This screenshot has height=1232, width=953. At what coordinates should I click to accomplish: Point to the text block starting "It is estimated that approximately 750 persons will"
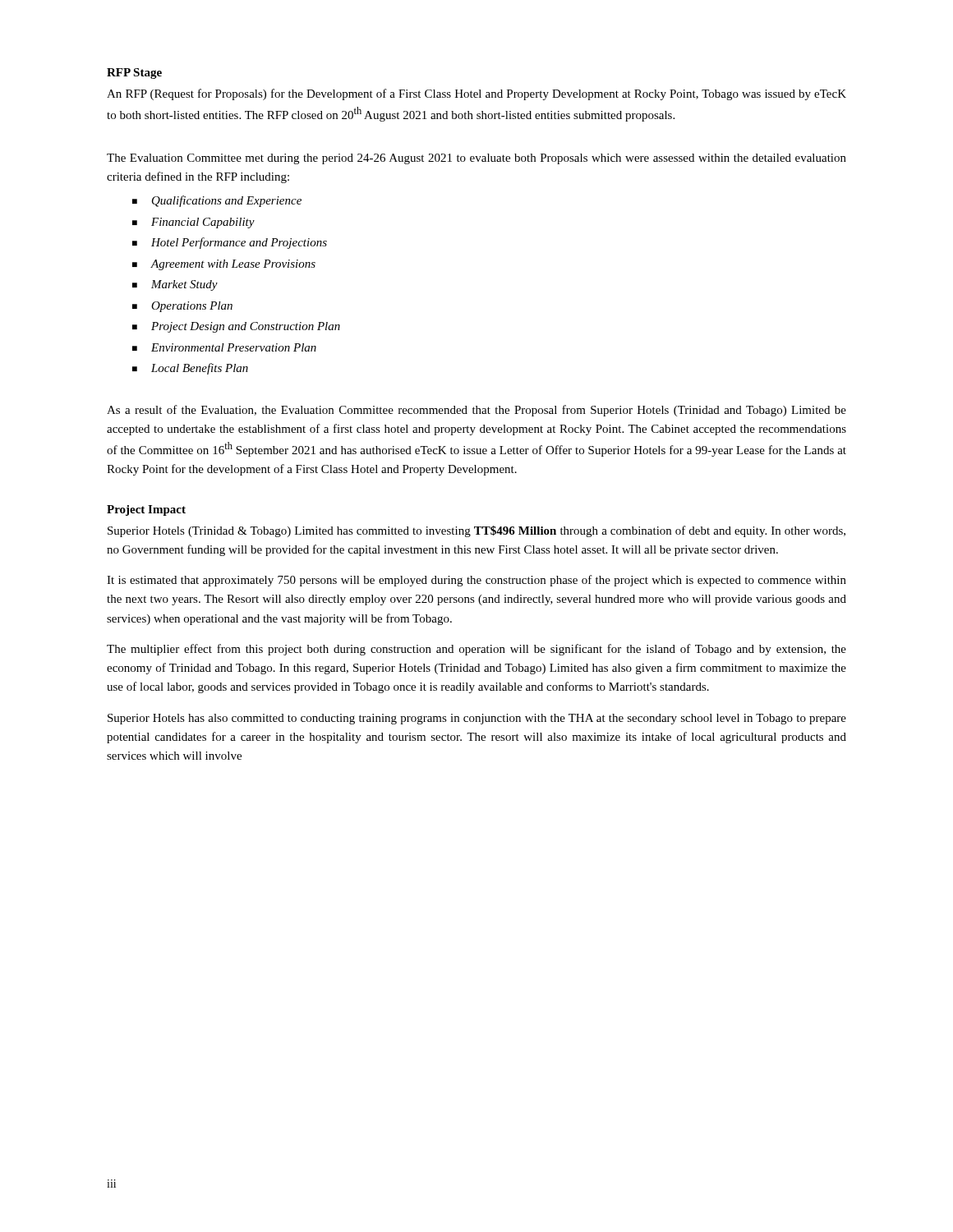coord(476,599)
